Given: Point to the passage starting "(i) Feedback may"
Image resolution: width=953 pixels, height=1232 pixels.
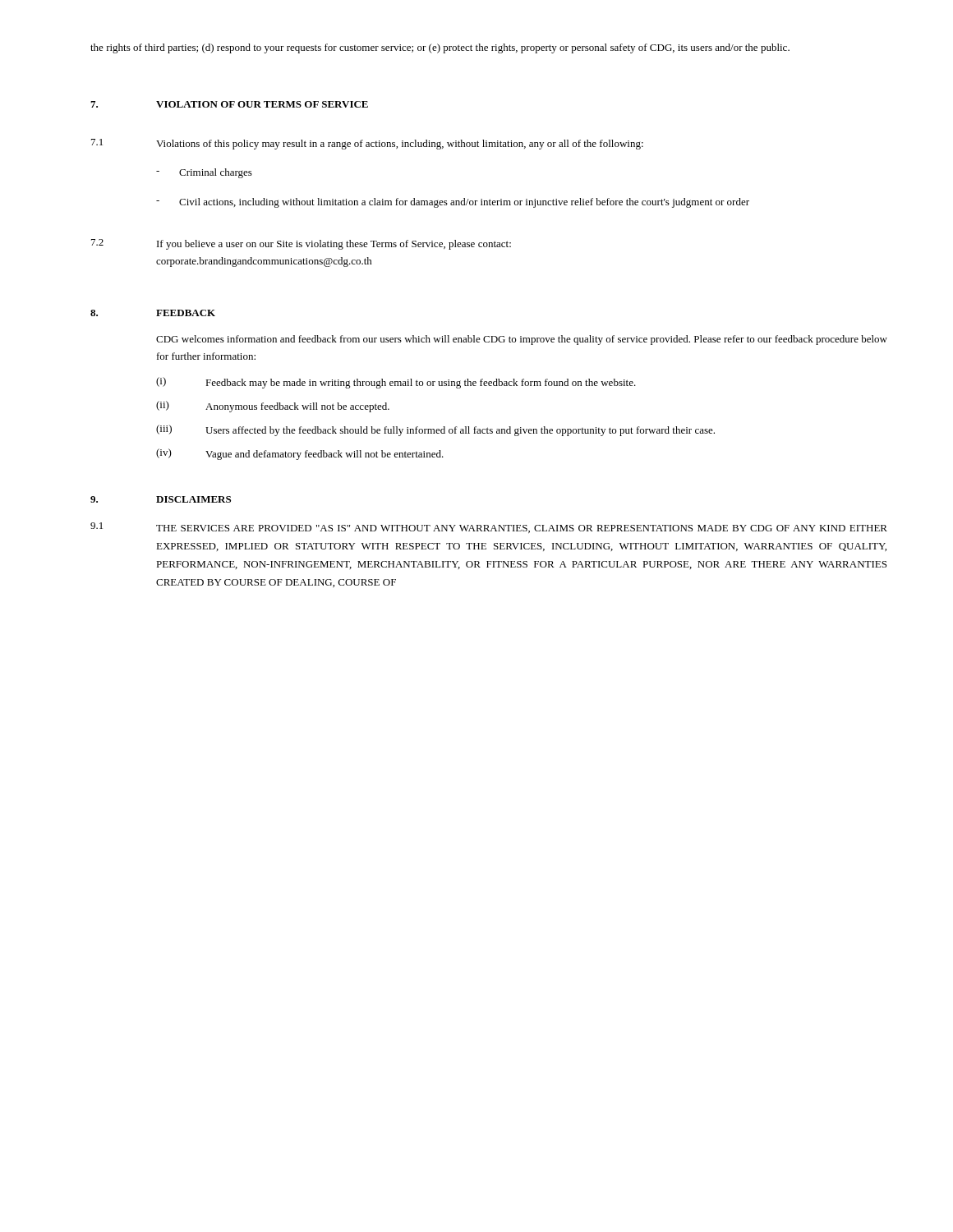Looking at the screenshot, I should tap(522, 383).
